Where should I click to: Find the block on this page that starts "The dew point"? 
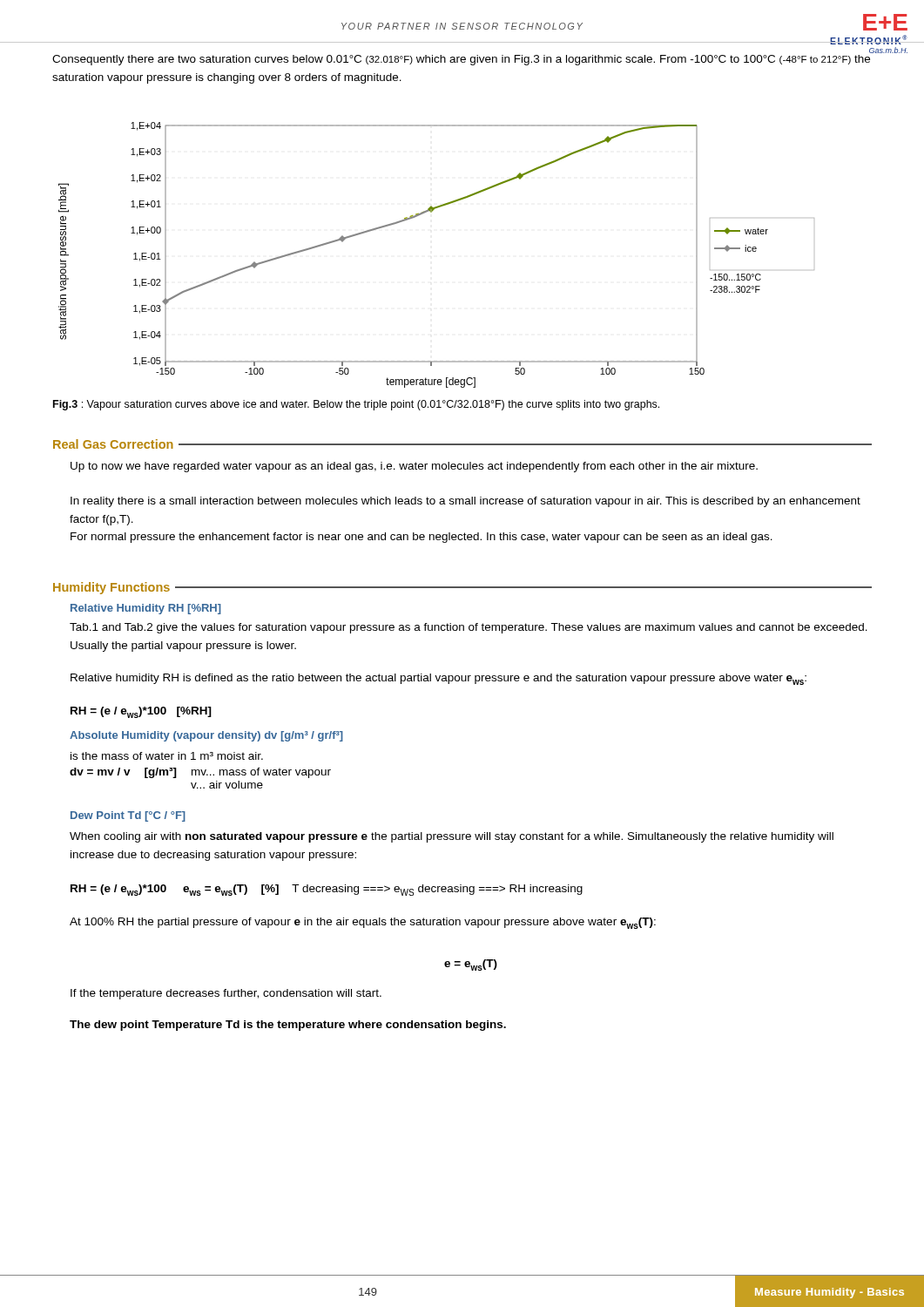[288, 1024]
